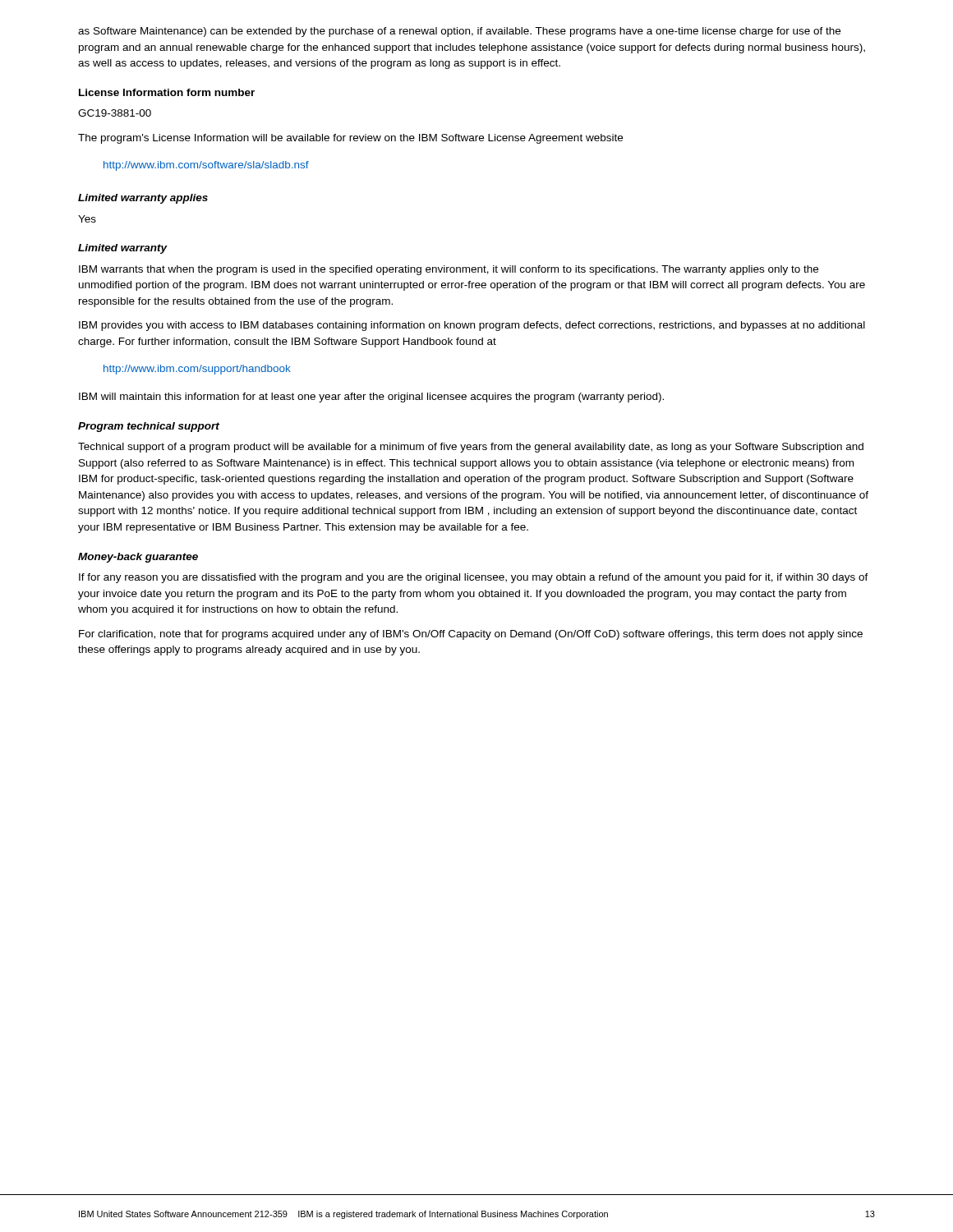
Task: Locate the section header containing "Program technical support"
Action: point(149,426)
